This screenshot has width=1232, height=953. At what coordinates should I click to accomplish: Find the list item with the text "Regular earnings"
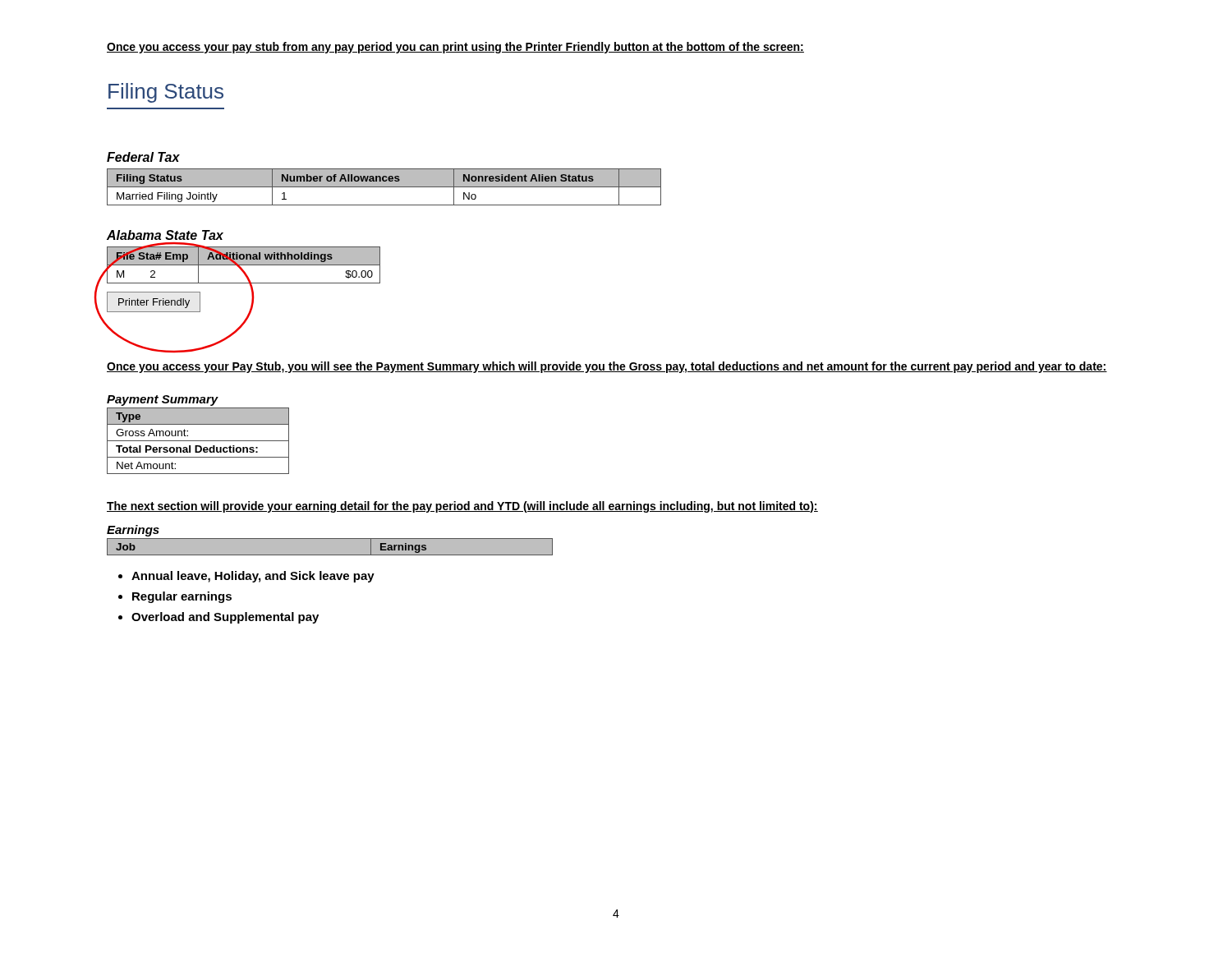pos(182,596)
